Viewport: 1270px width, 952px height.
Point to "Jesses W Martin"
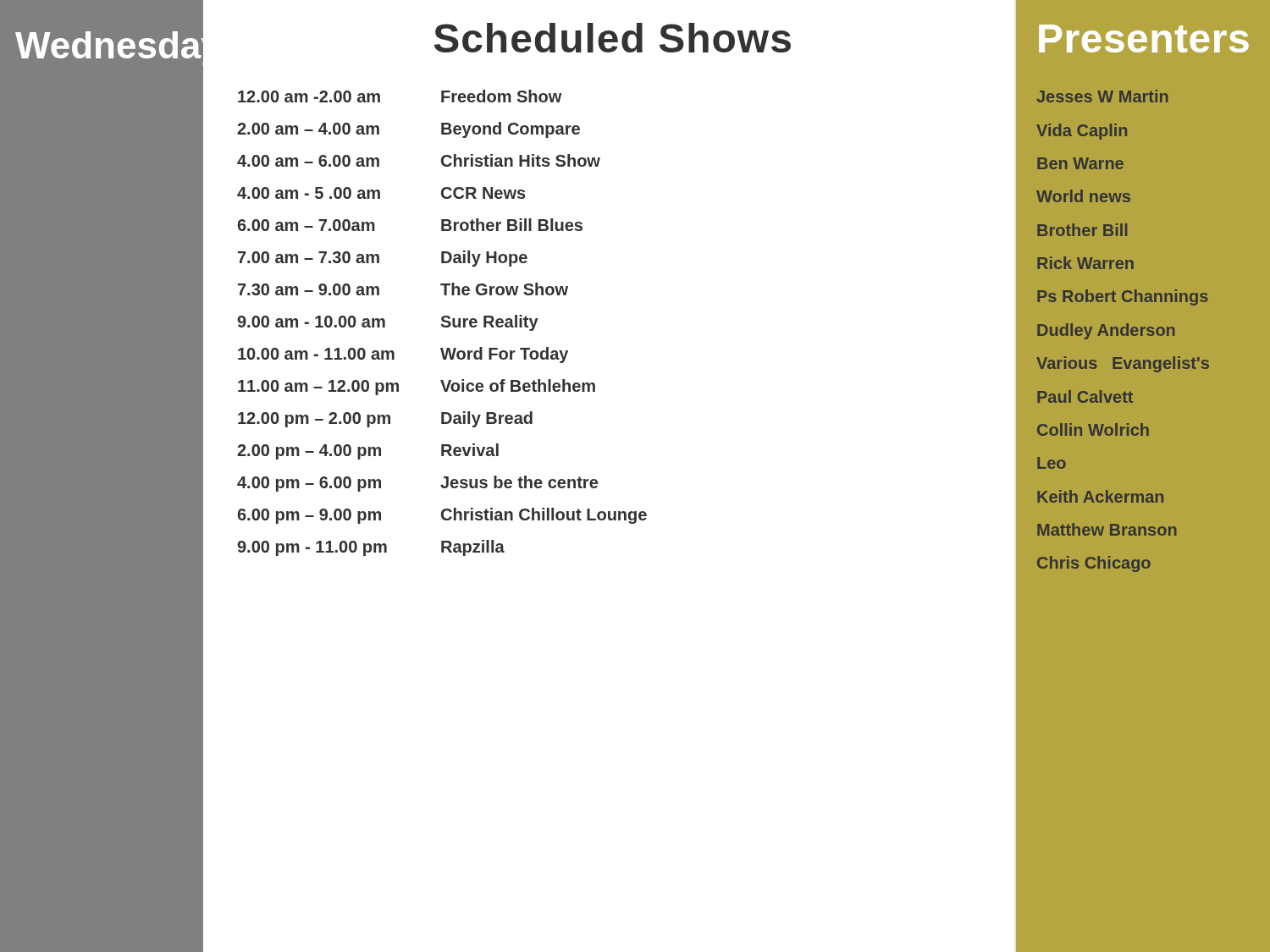click(x=1103, y=97)
